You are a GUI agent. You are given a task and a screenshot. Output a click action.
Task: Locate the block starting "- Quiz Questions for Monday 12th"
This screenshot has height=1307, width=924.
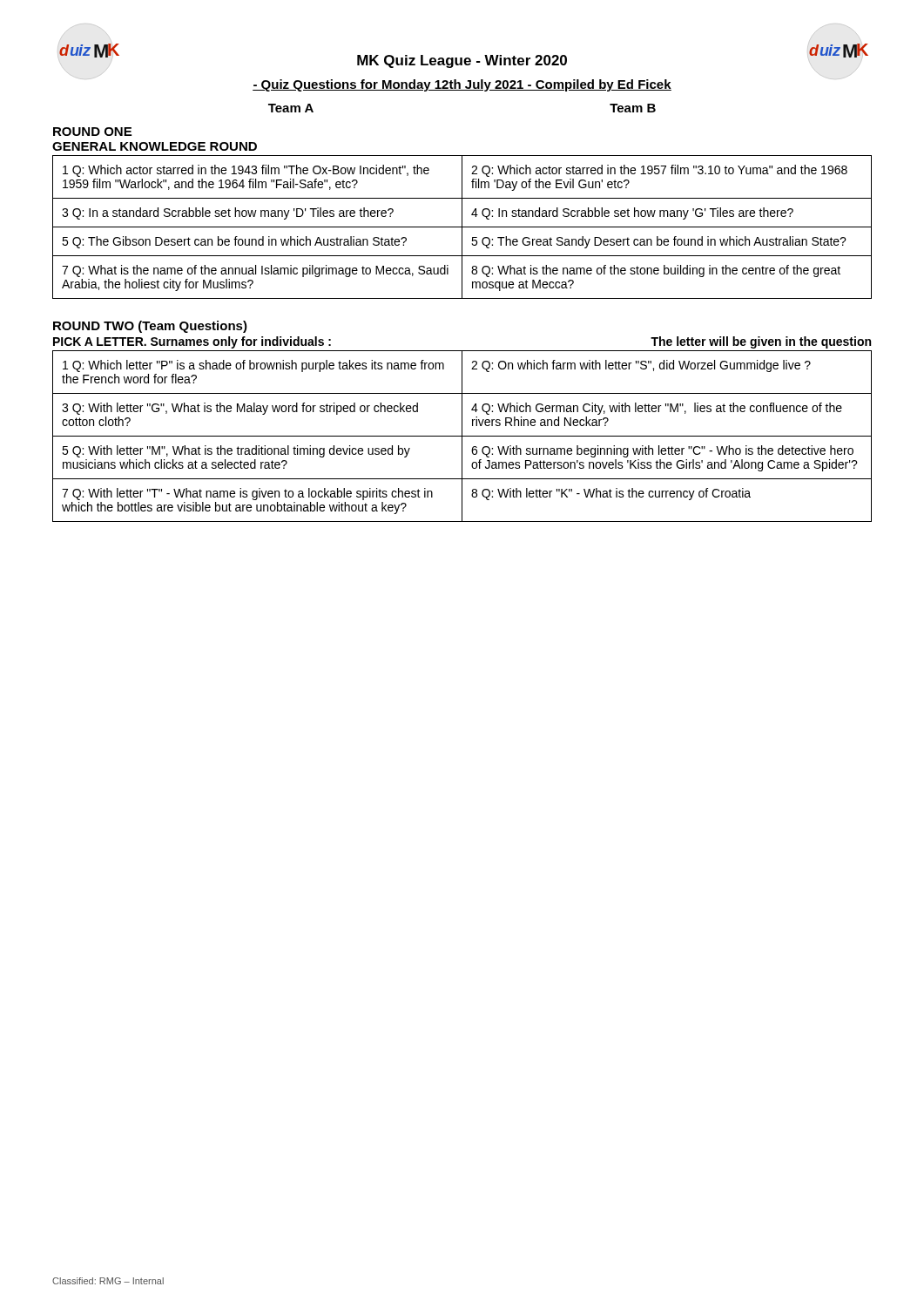(462, 84)
